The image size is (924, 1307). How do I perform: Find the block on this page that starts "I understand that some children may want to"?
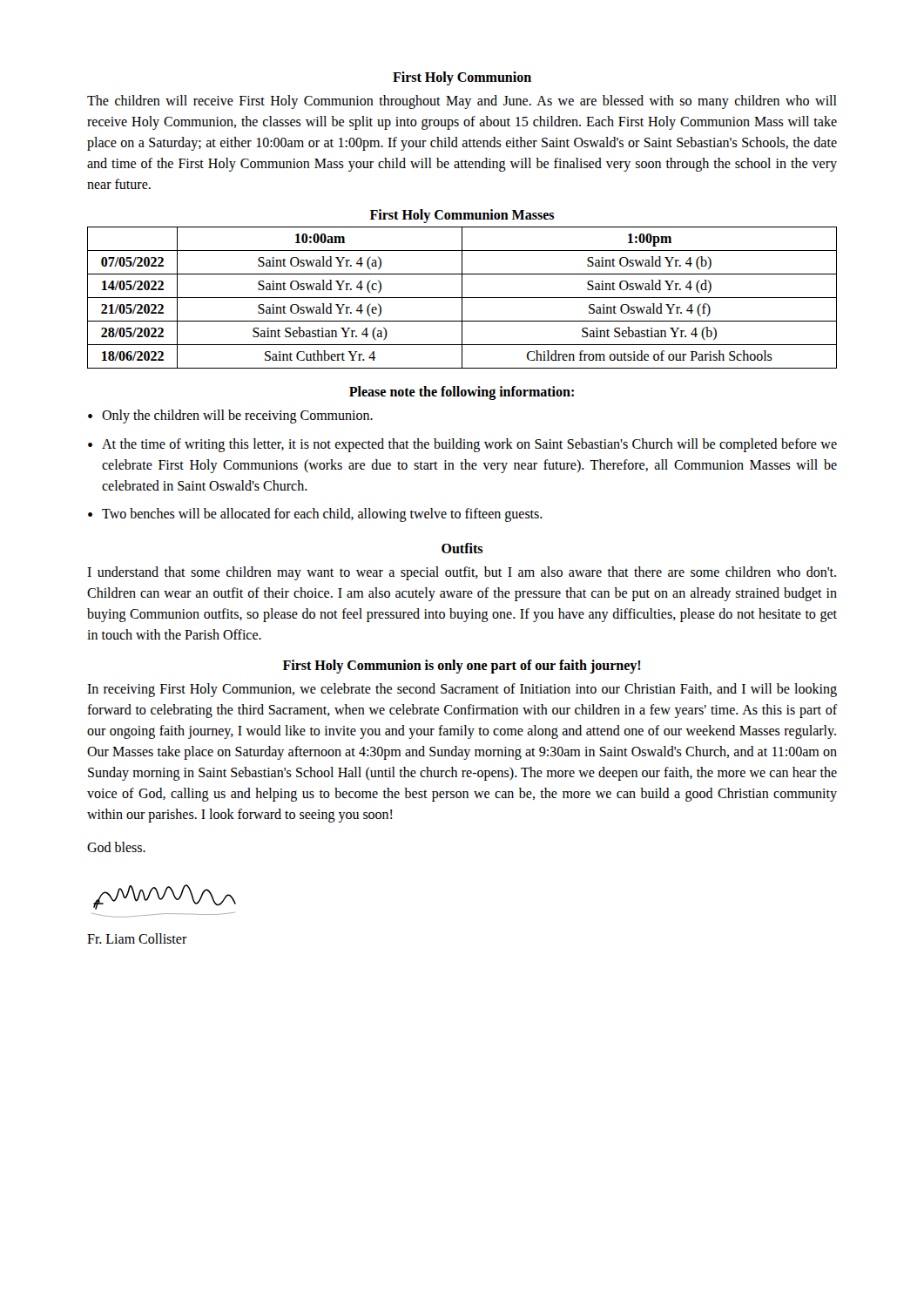point(462,603)
